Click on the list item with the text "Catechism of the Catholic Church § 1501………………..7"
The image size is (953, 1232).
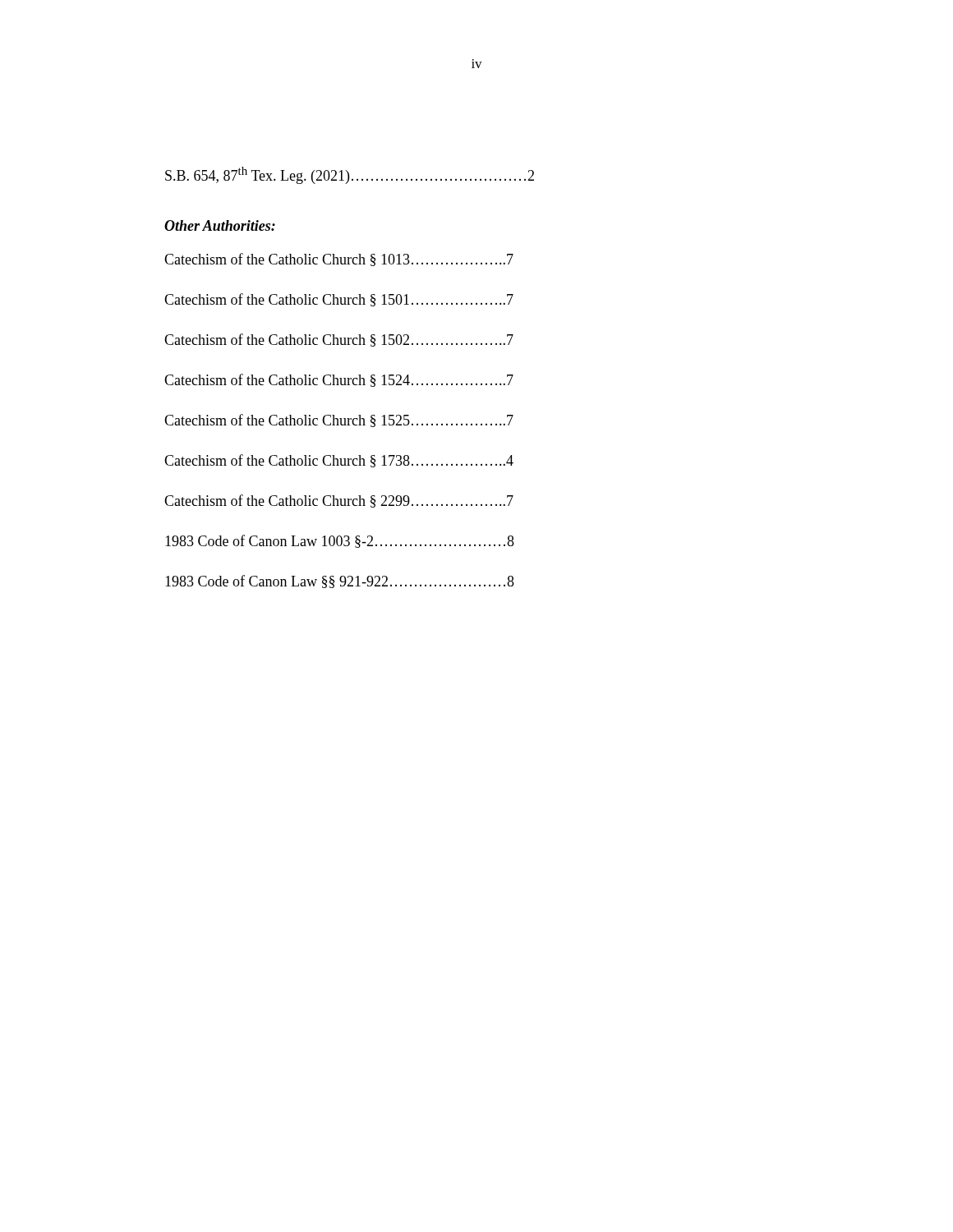pos(339,300)
